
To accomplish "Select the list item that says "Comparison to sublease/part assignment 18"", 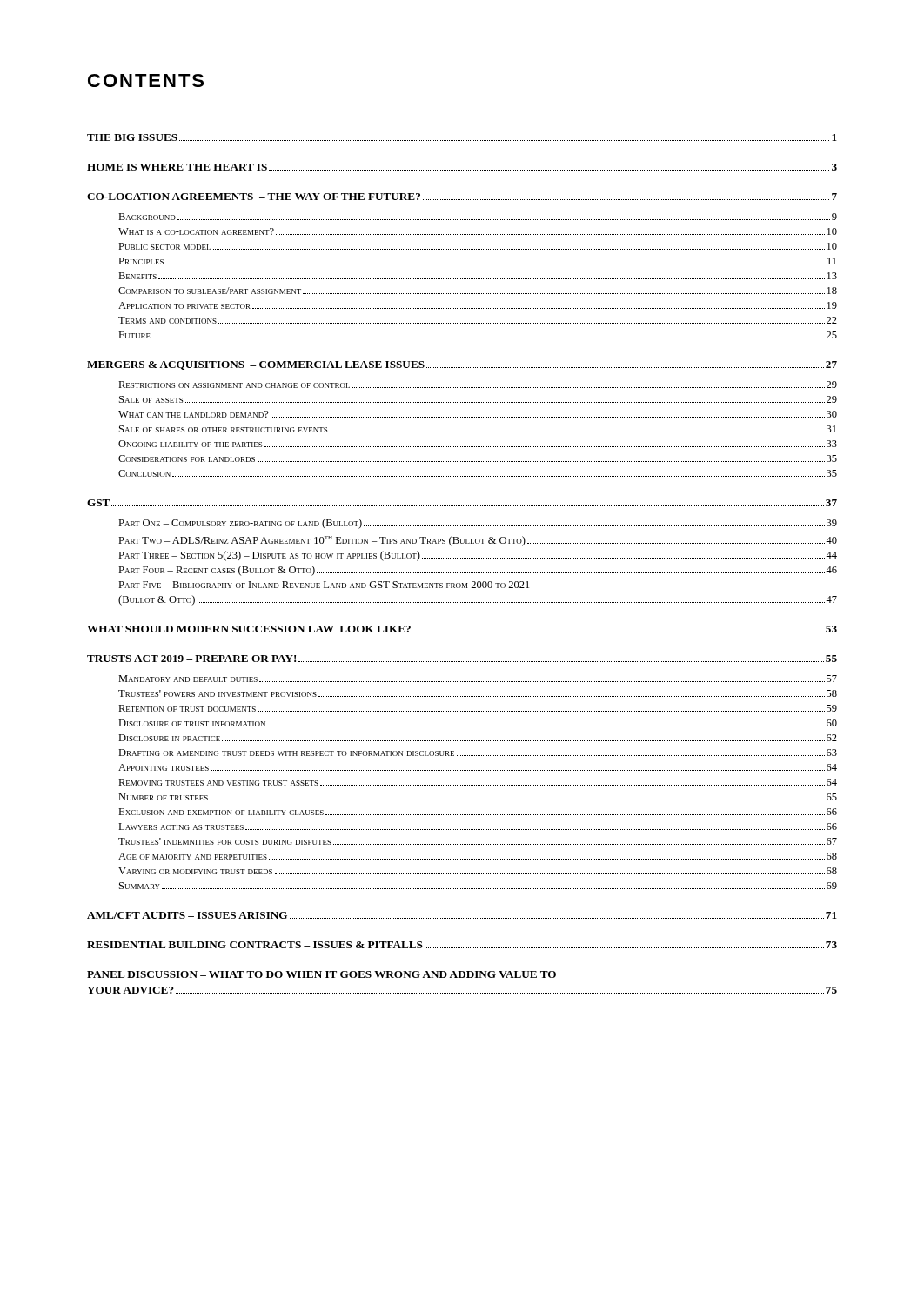I will (478, 291).
